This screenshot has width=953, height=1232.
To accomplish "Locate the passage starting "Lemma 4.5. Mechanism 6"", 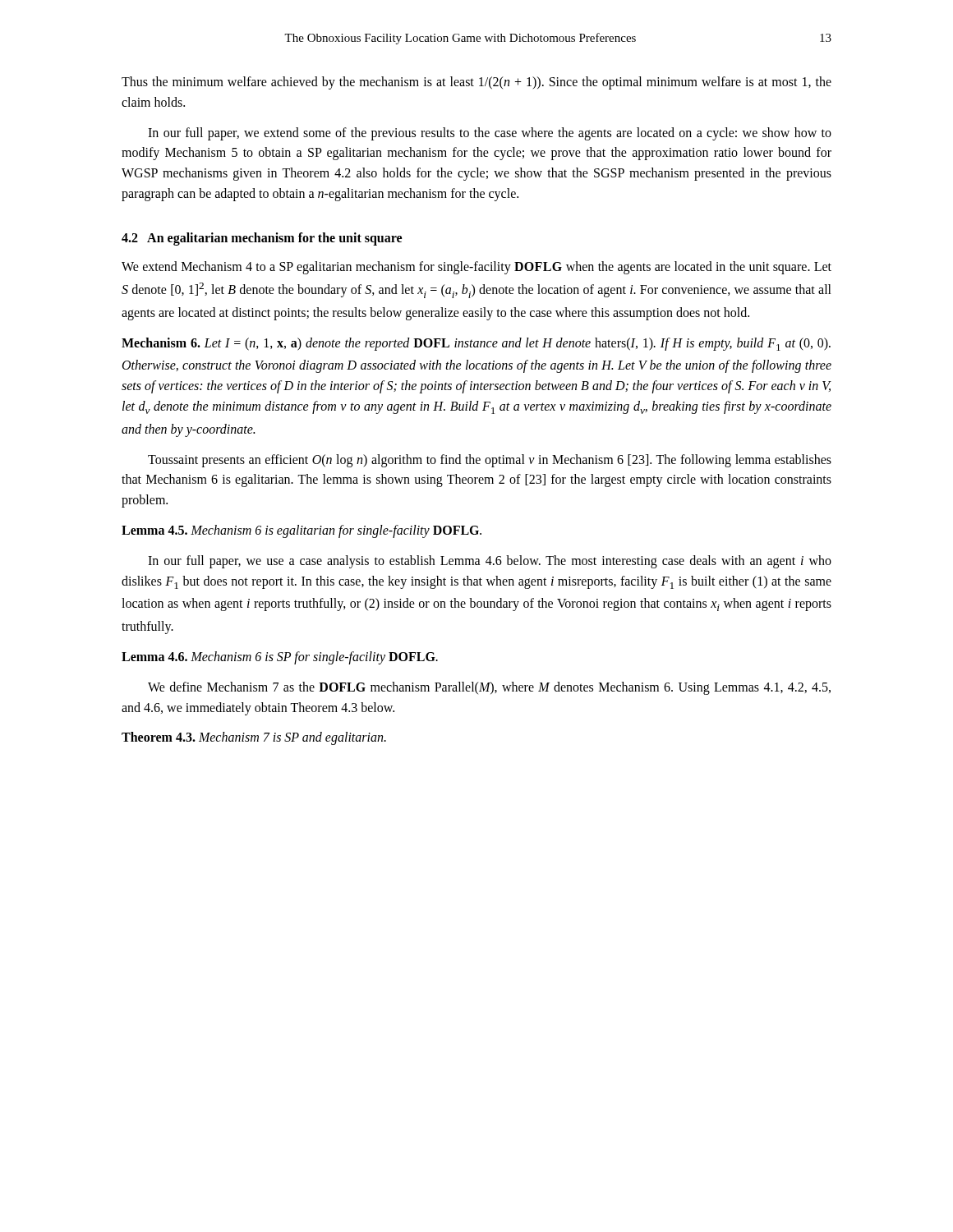I will coord(476,531).
